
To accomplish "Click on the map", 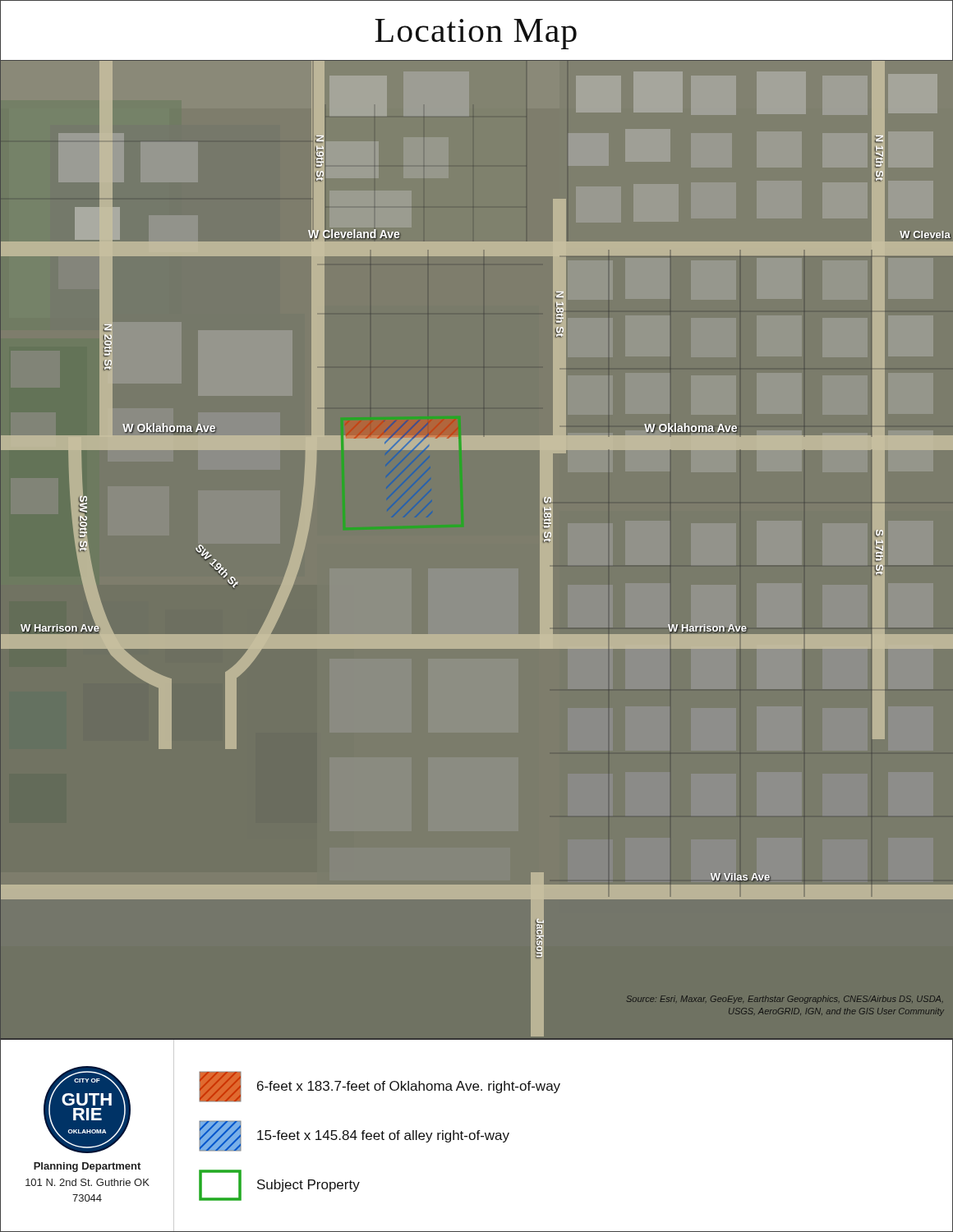I will pos(477,550).
